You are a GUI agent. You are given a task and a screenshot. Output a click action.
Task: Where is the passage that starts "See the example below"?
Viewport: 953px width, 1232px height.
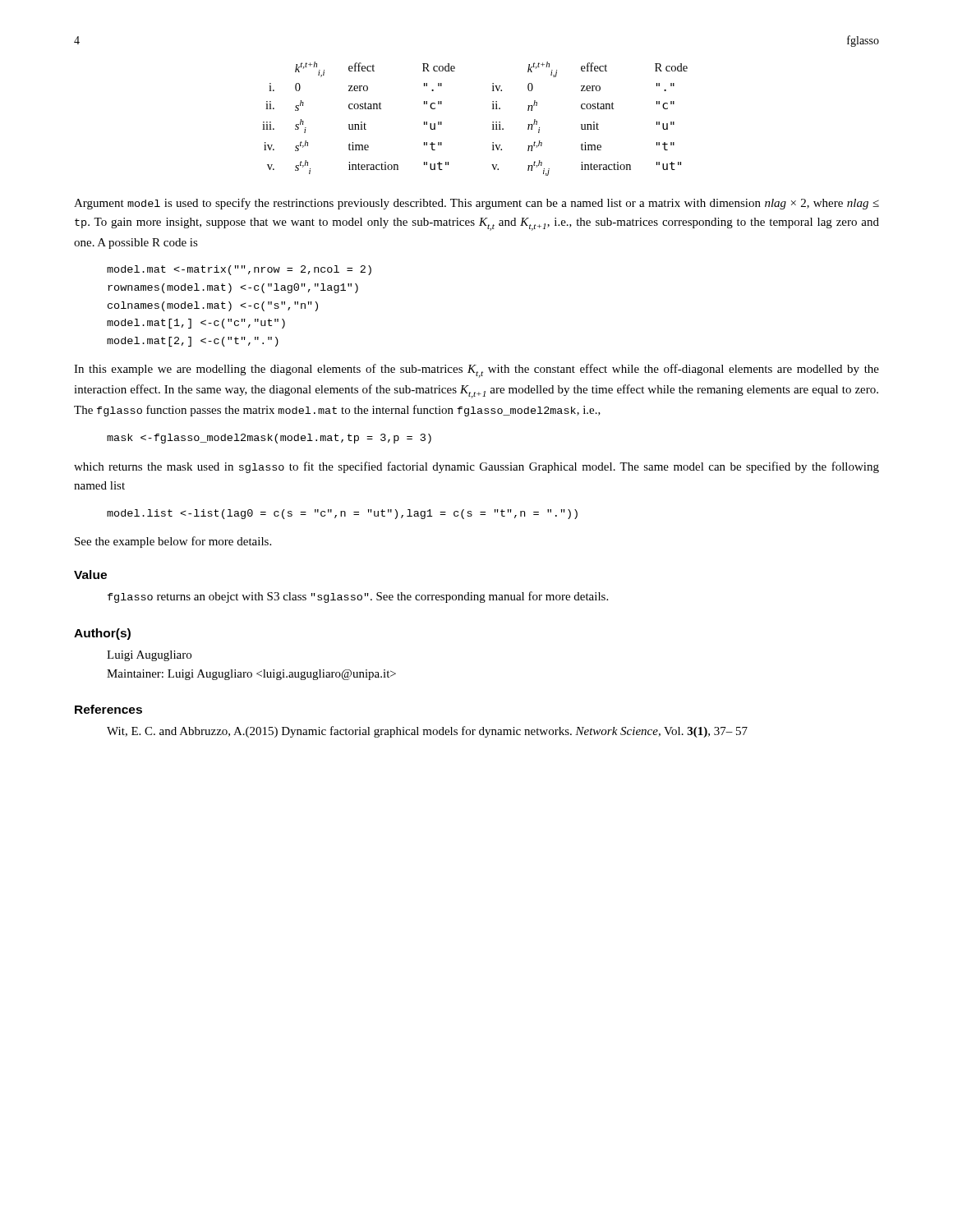[173, 542]
